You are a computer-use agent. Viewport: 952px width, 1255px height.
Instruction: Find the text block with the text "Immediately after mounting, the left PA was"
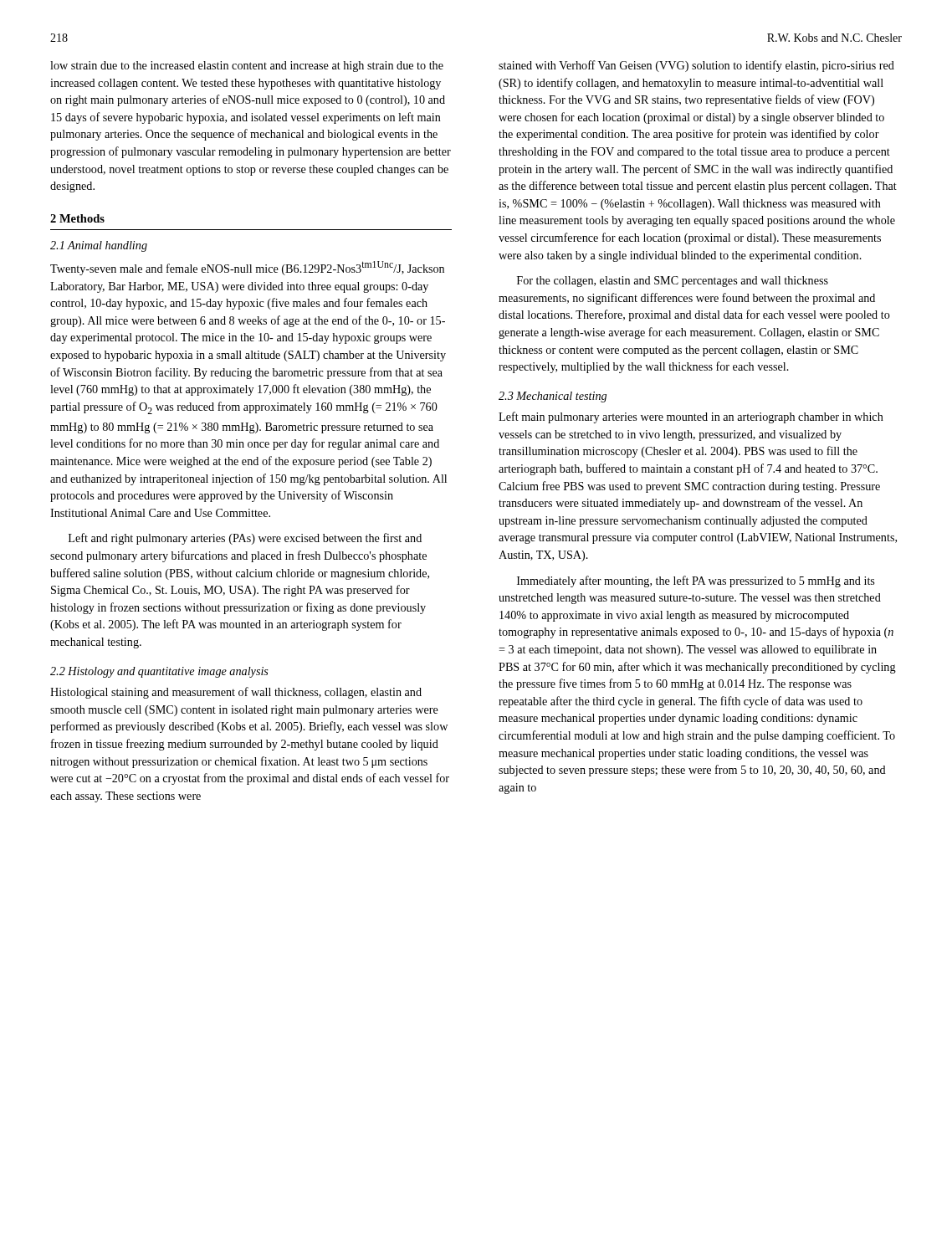(x=697, y=684)
